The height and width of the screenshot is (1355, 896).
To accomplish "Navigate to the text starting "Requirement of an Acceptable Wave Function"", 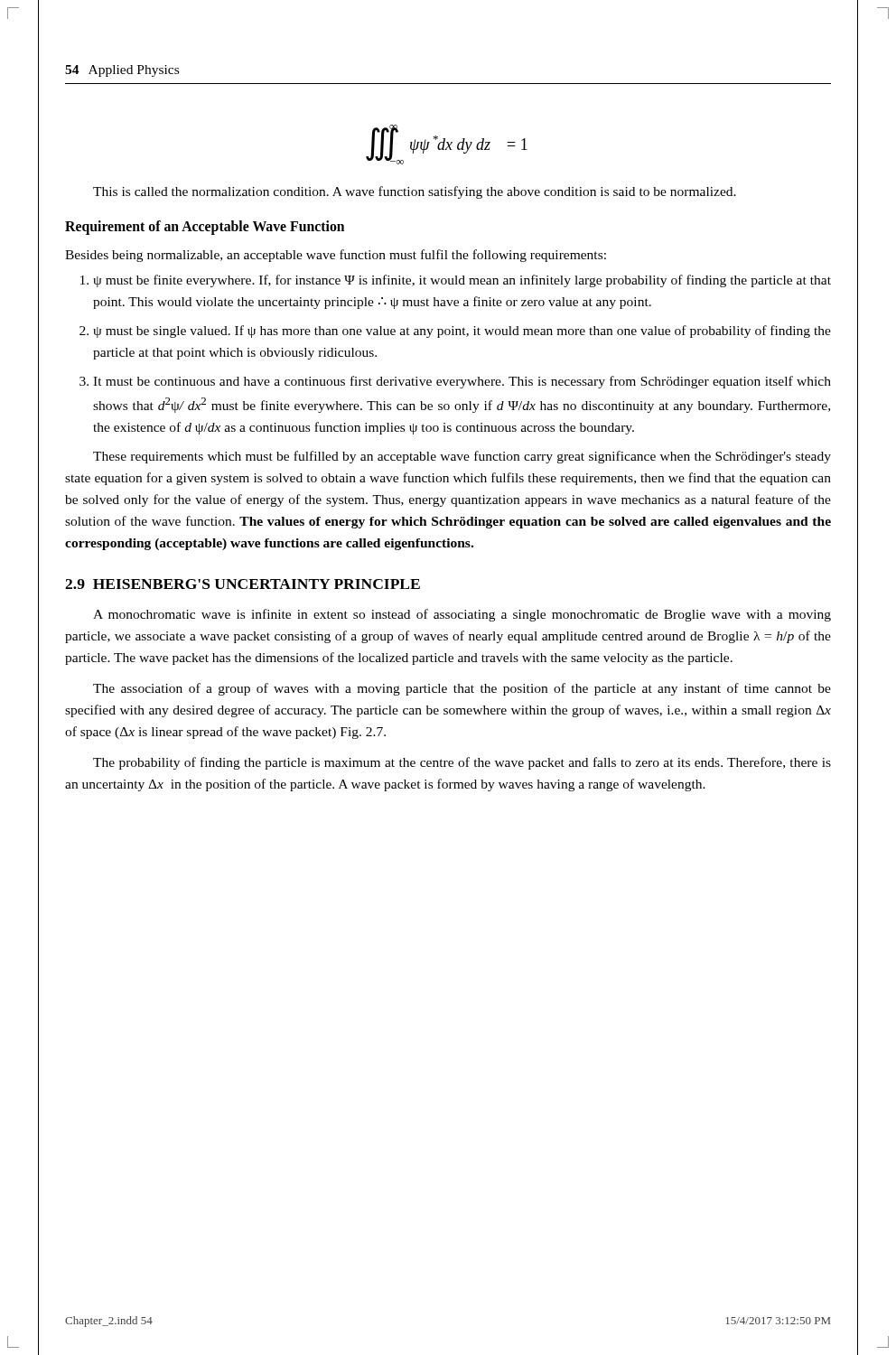I will 205,226.
